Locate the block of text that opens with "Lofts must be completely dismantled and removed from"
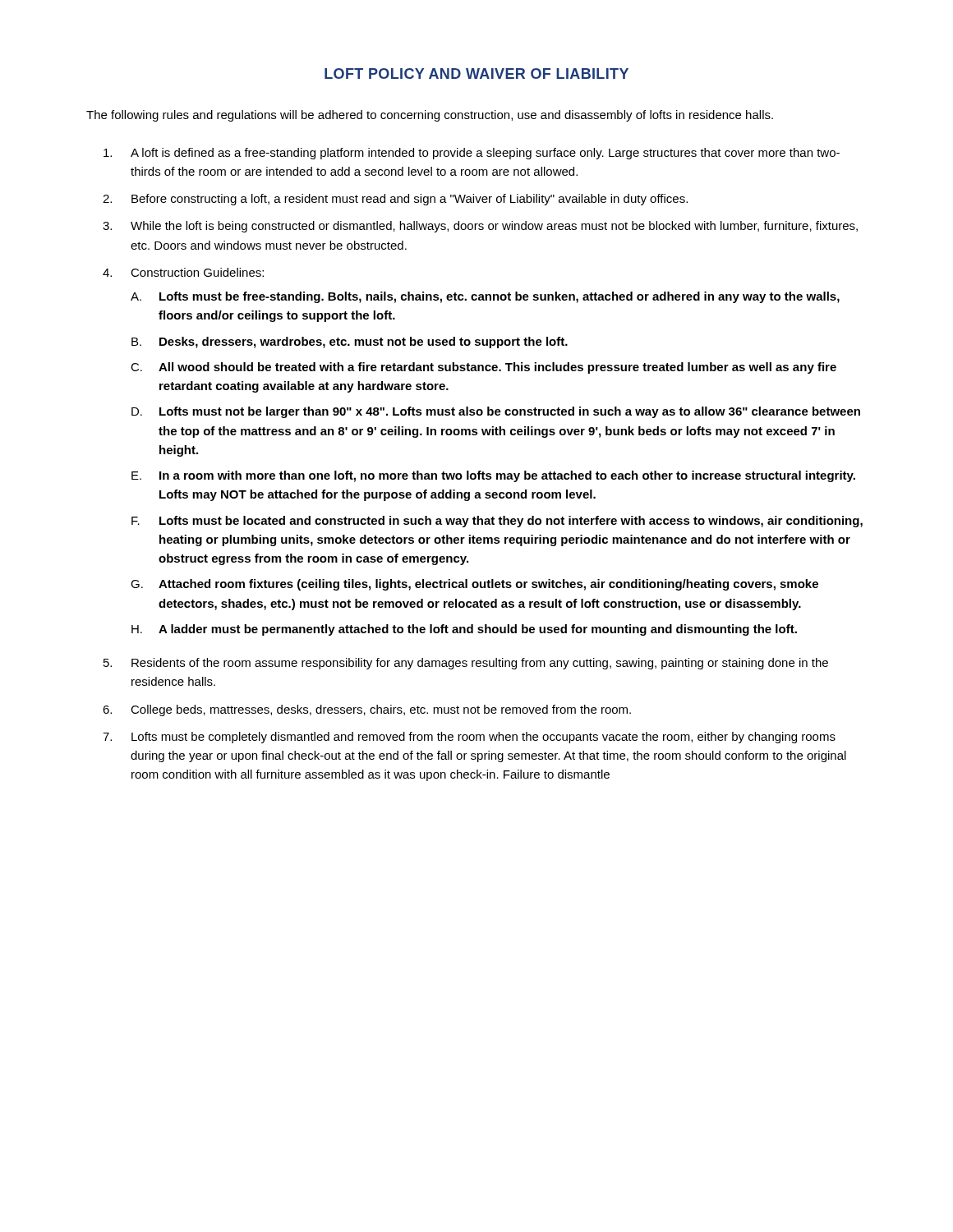 (499, 755)
